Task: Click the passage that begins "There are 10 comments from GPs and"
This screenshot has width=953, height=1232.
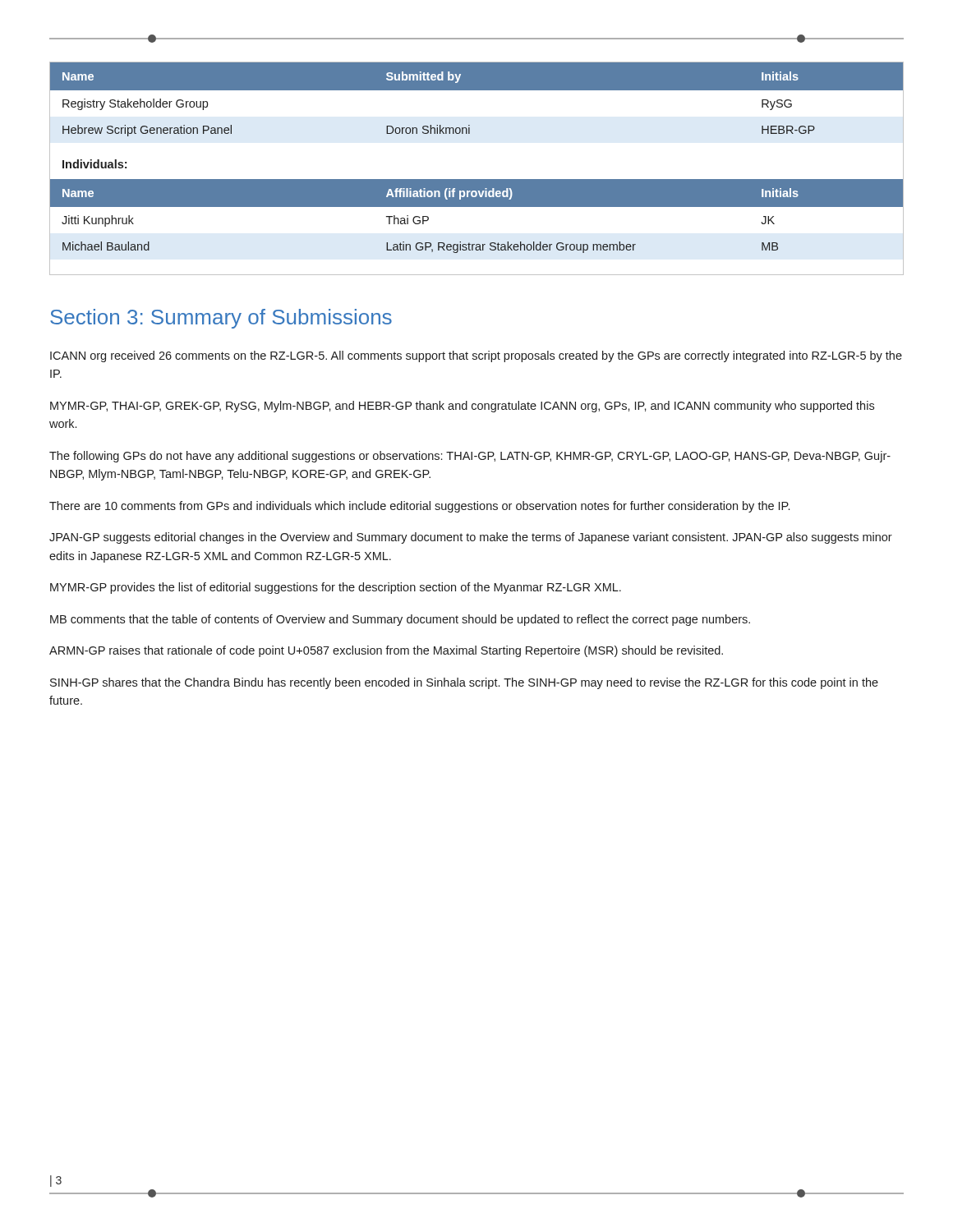Action: coord(420,506)
